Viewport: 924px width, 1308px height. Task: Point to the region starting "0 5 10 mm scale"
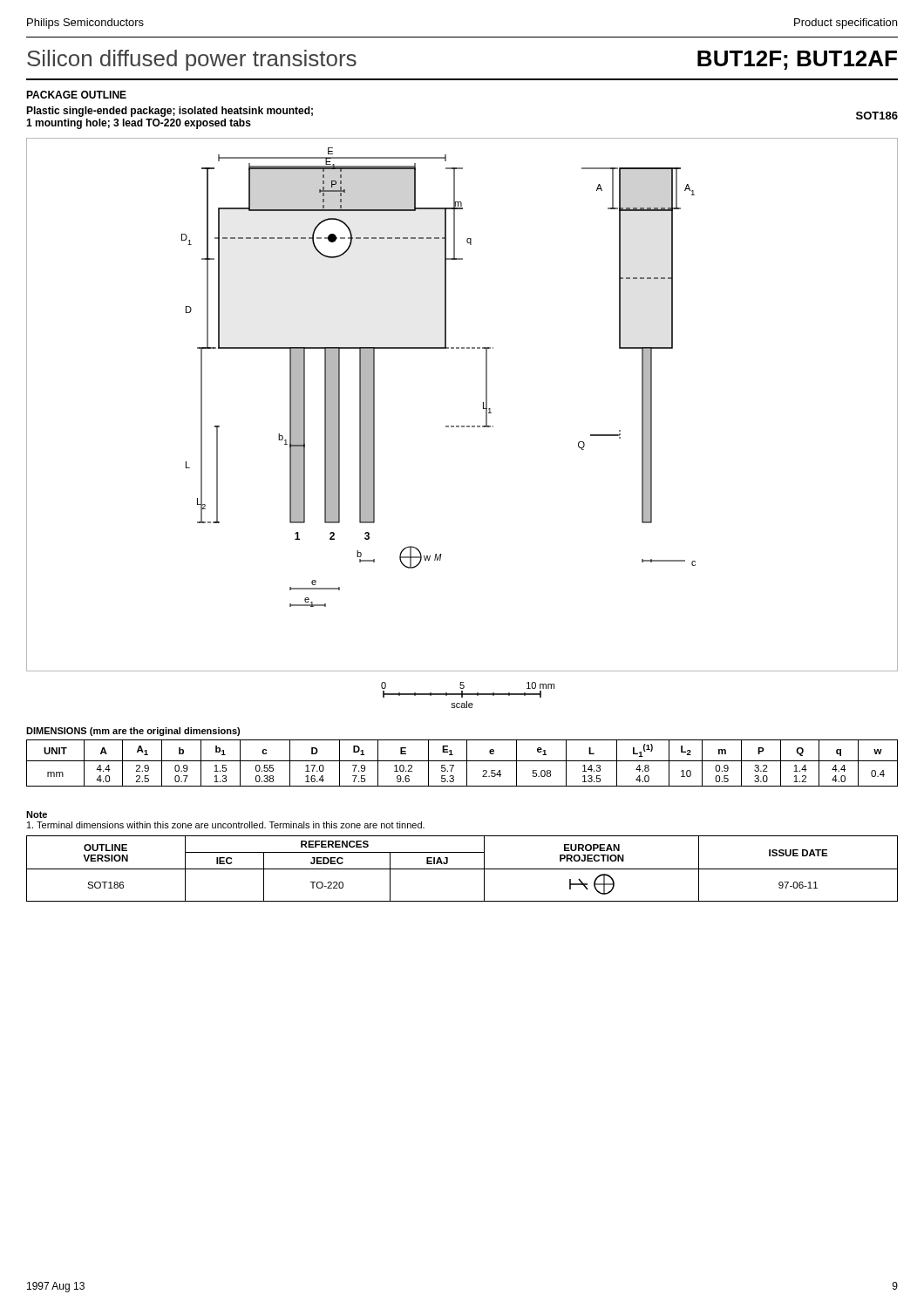point(462,695)
